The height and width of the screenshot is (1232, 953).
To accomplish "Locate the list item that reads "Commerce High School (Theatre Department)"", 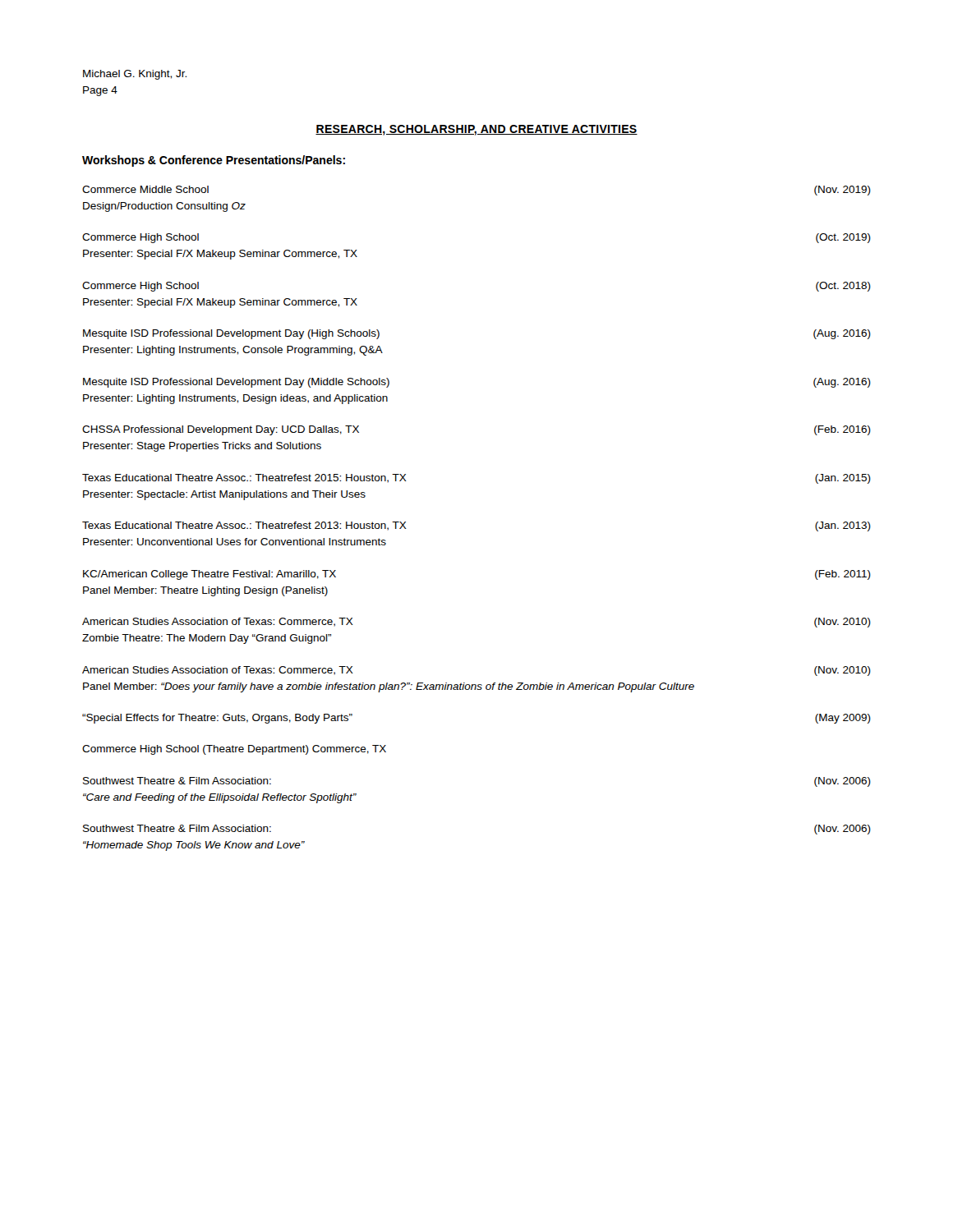I will point(234,749).
